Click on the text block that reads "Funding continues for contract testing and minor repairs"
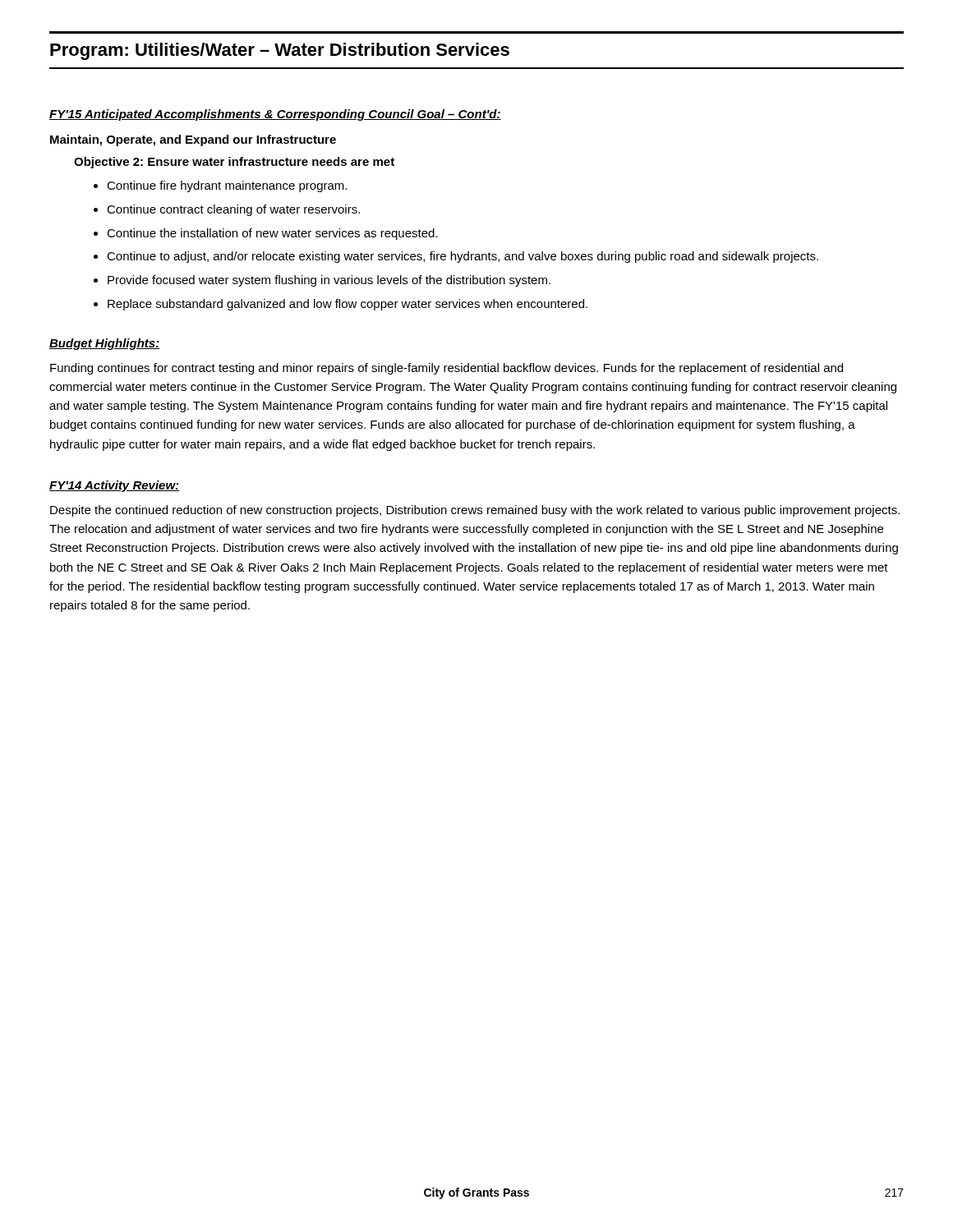This screenshot has width=953, height=1232. point(473,405)
